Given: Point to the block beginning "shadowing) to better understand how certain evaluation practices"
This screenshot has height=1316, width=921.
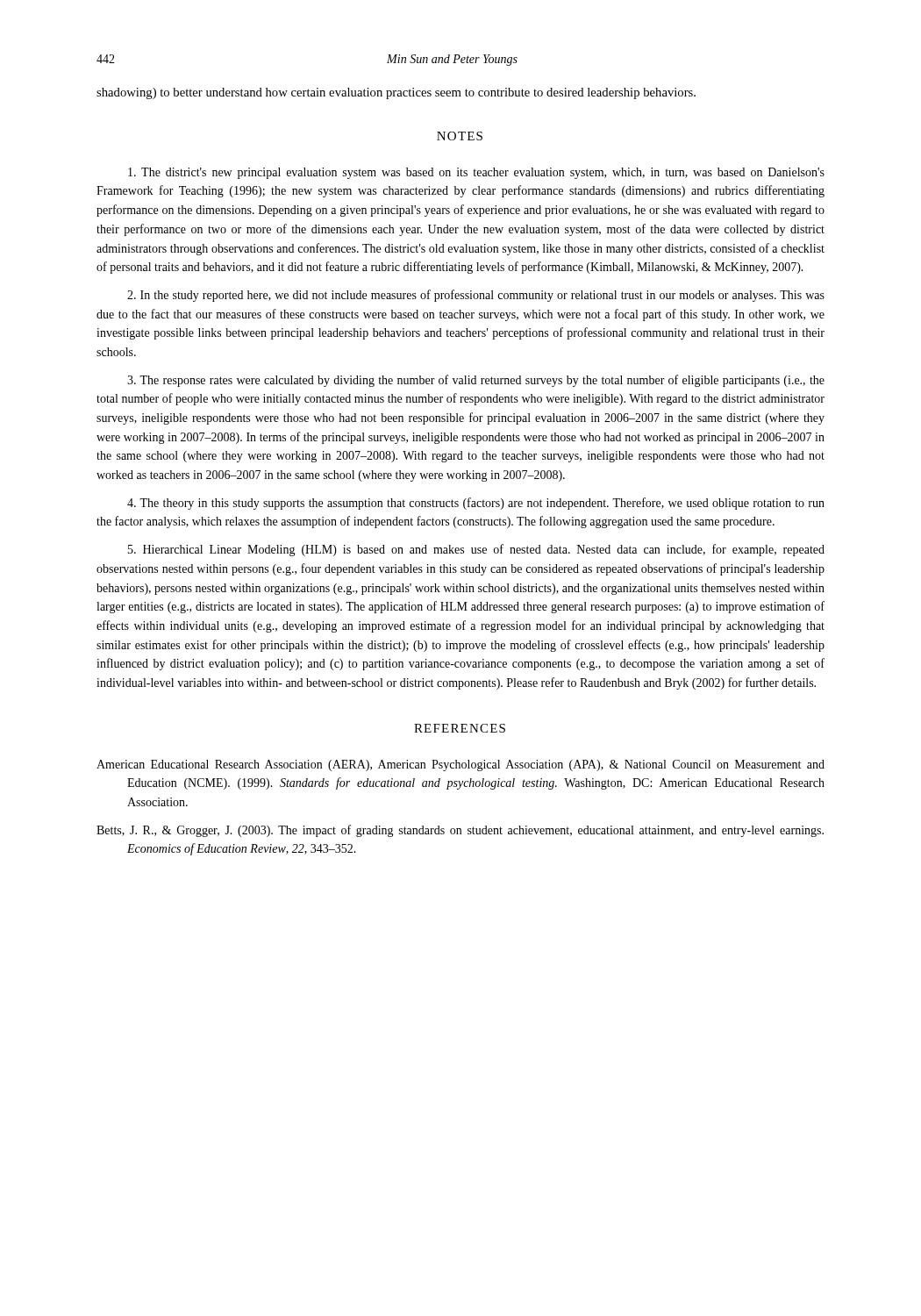Looking at the screenshot, I should [396, 92].
